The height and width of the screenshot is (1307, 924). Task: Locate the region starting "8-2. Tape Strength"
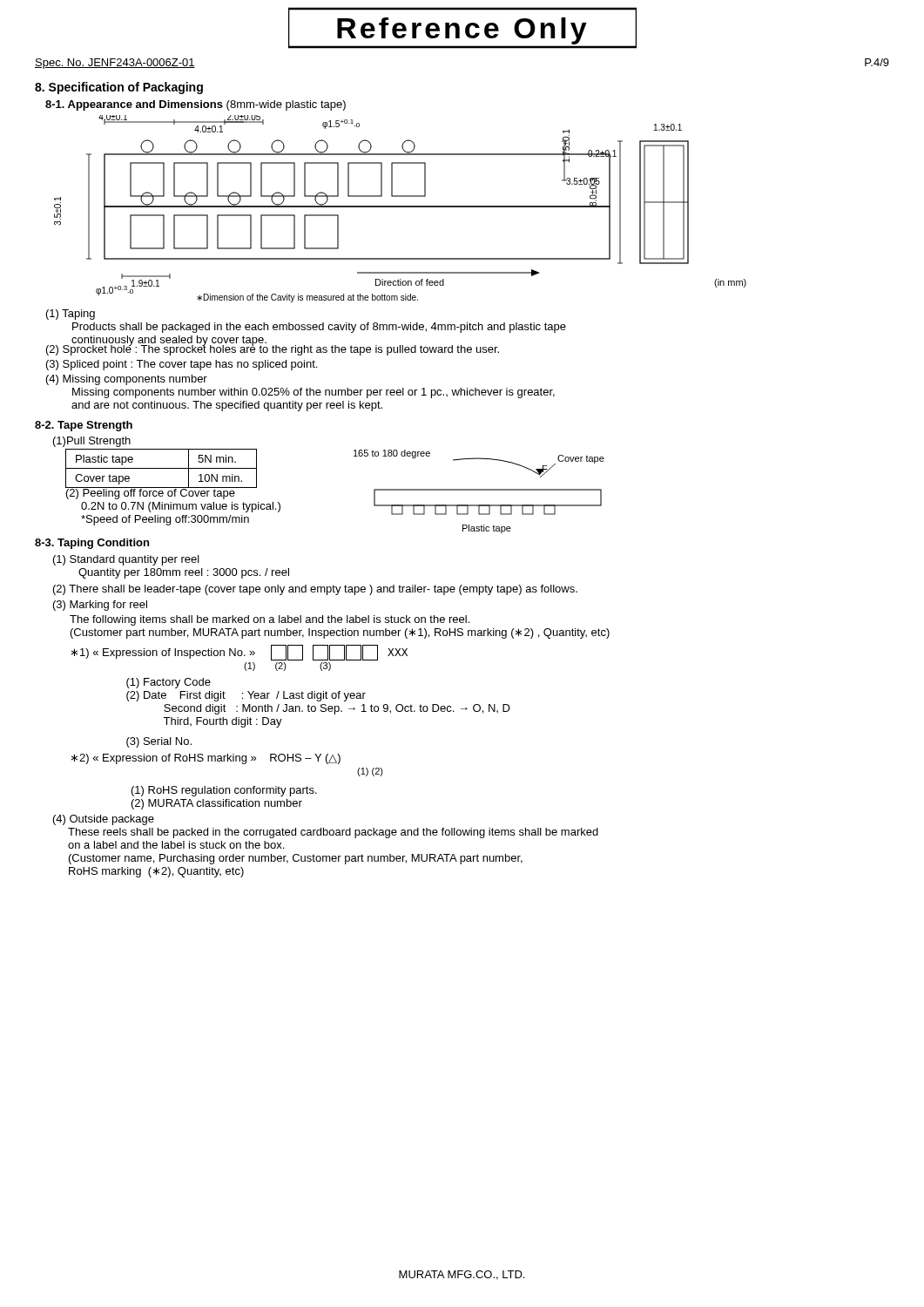[x=84, y=425]
